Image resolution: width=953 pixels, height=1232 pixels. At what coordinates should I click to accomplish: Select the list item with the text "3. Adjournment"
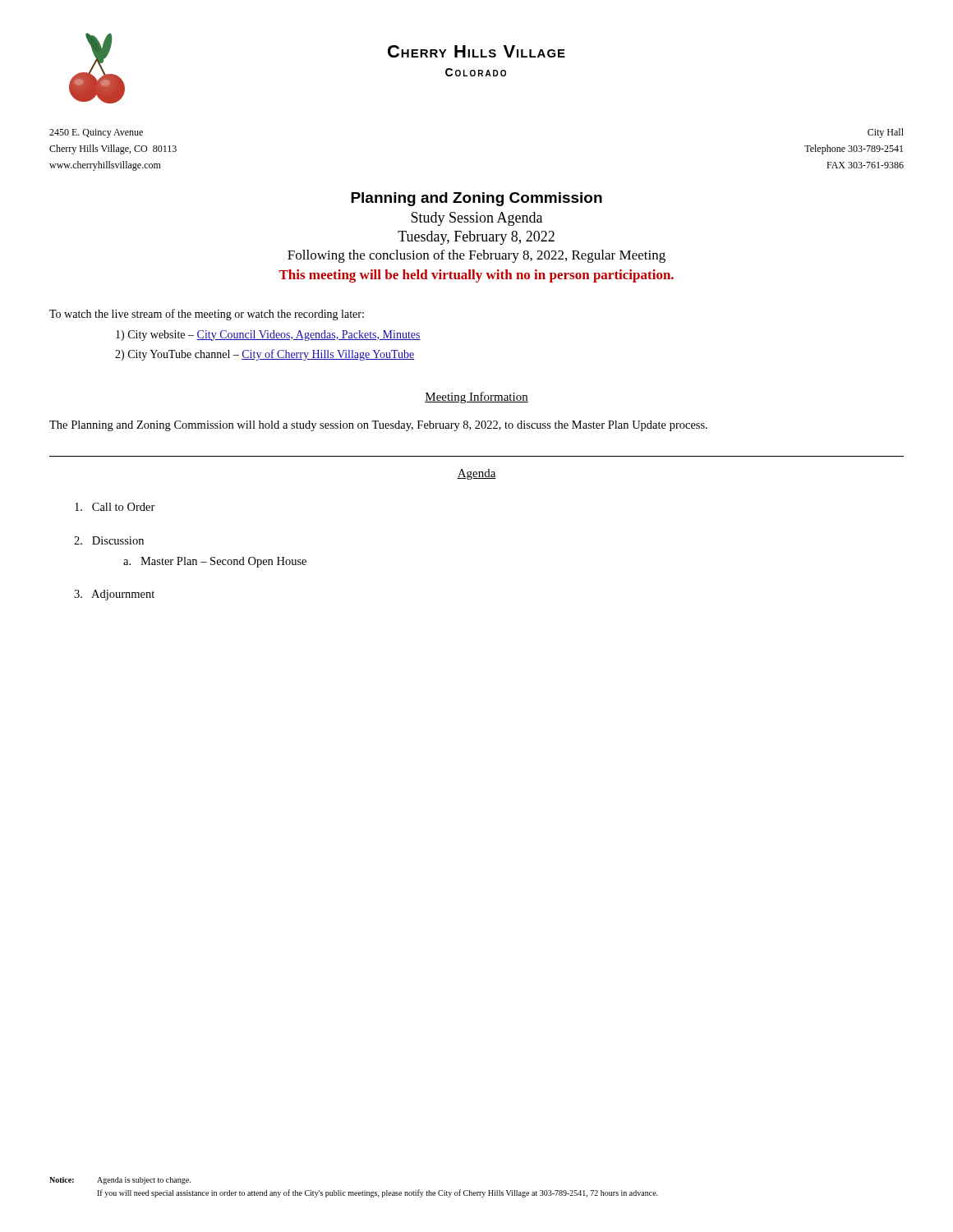point(114,594)
